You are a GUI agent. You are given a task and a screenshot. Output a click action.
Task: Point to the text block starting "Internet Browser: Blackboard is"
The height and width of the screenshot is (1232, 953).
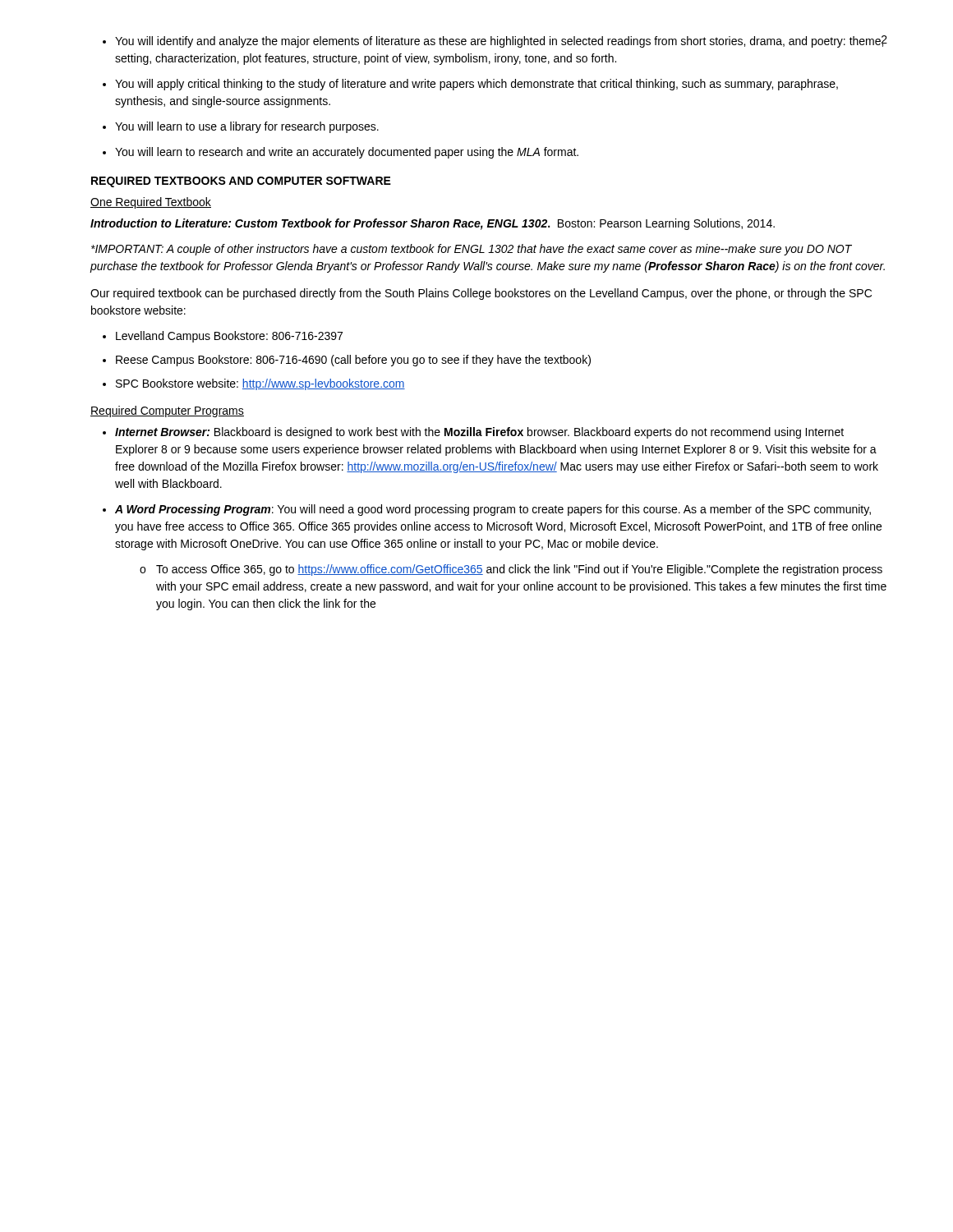489,458
